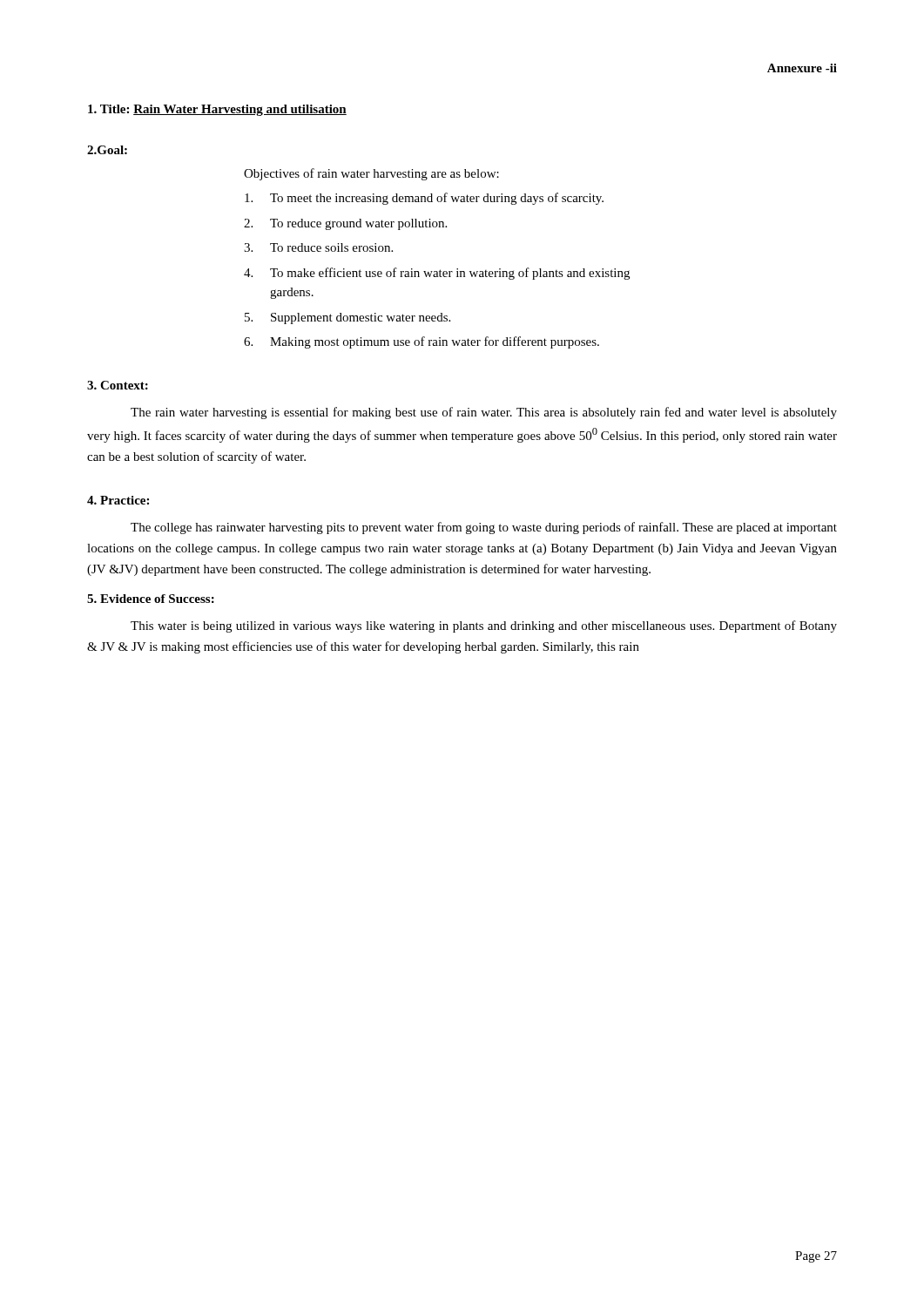Where does it say "5. Supplement domestic water needs."?

point(347,318)
